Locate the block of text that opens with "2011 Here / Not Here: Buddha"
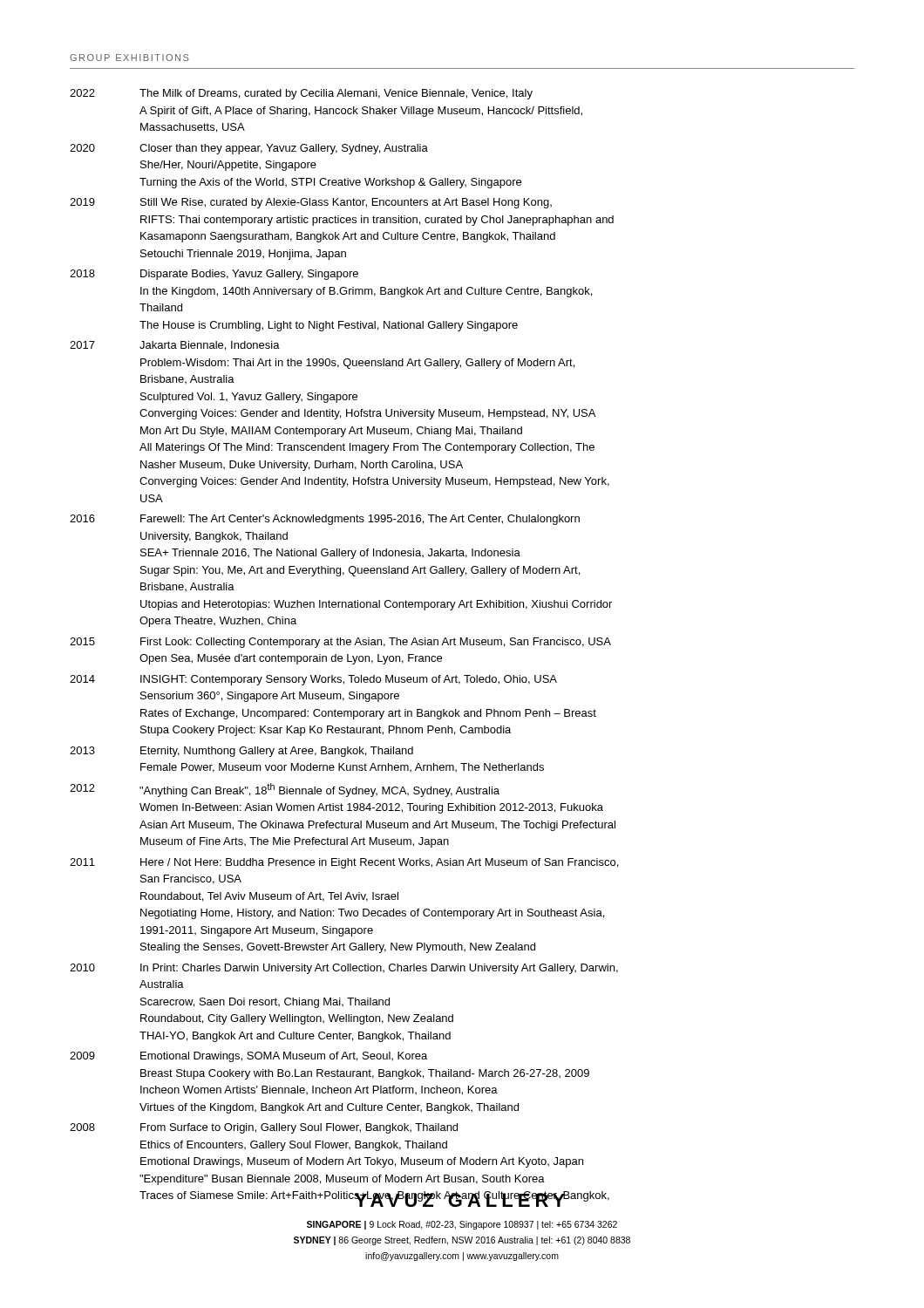This screenshot has width=924, height=1308. pos(462,905)
